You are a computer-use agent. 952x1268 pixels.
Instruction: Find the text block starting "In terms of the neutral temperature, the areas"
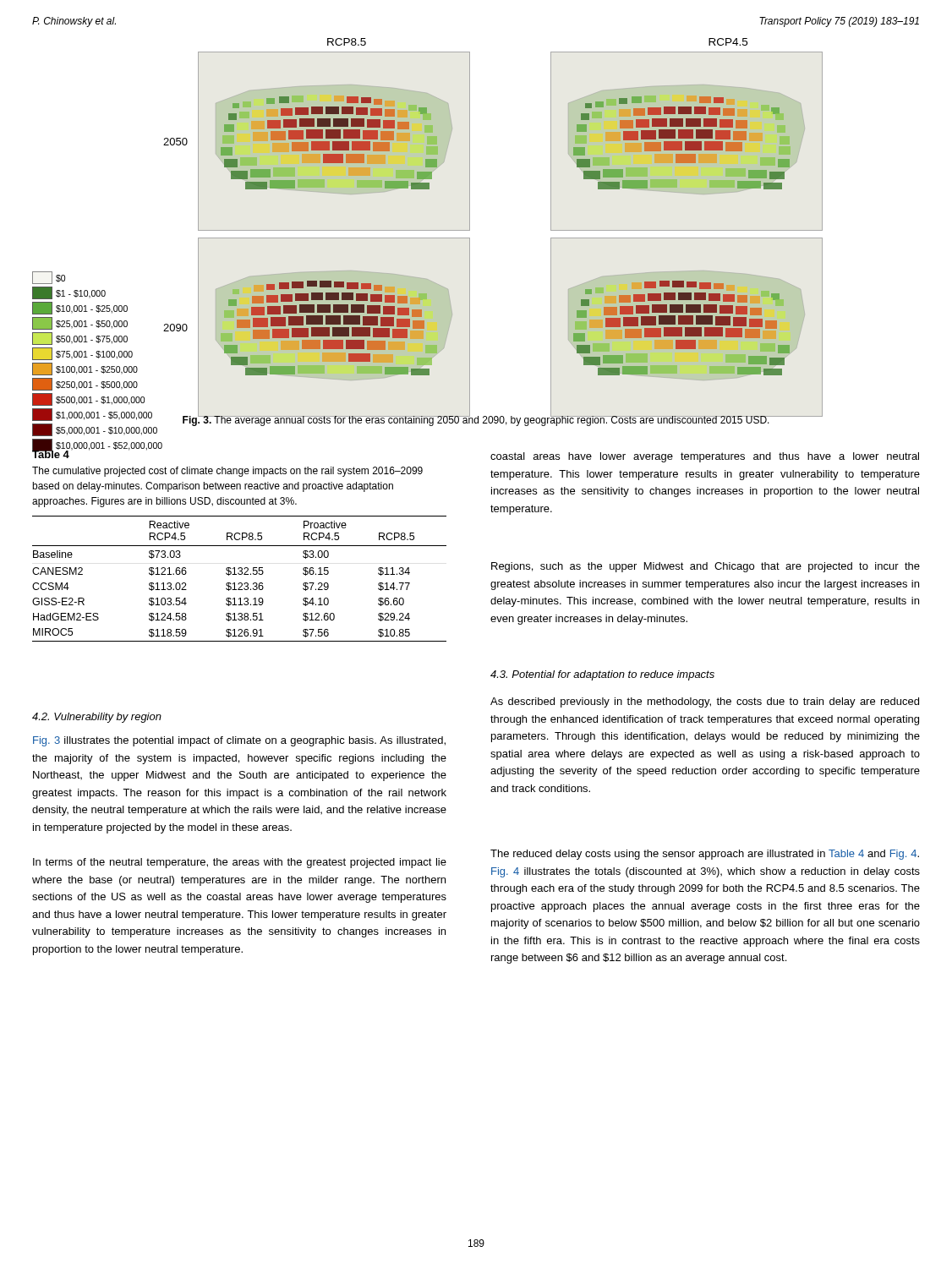pos(239,905)
